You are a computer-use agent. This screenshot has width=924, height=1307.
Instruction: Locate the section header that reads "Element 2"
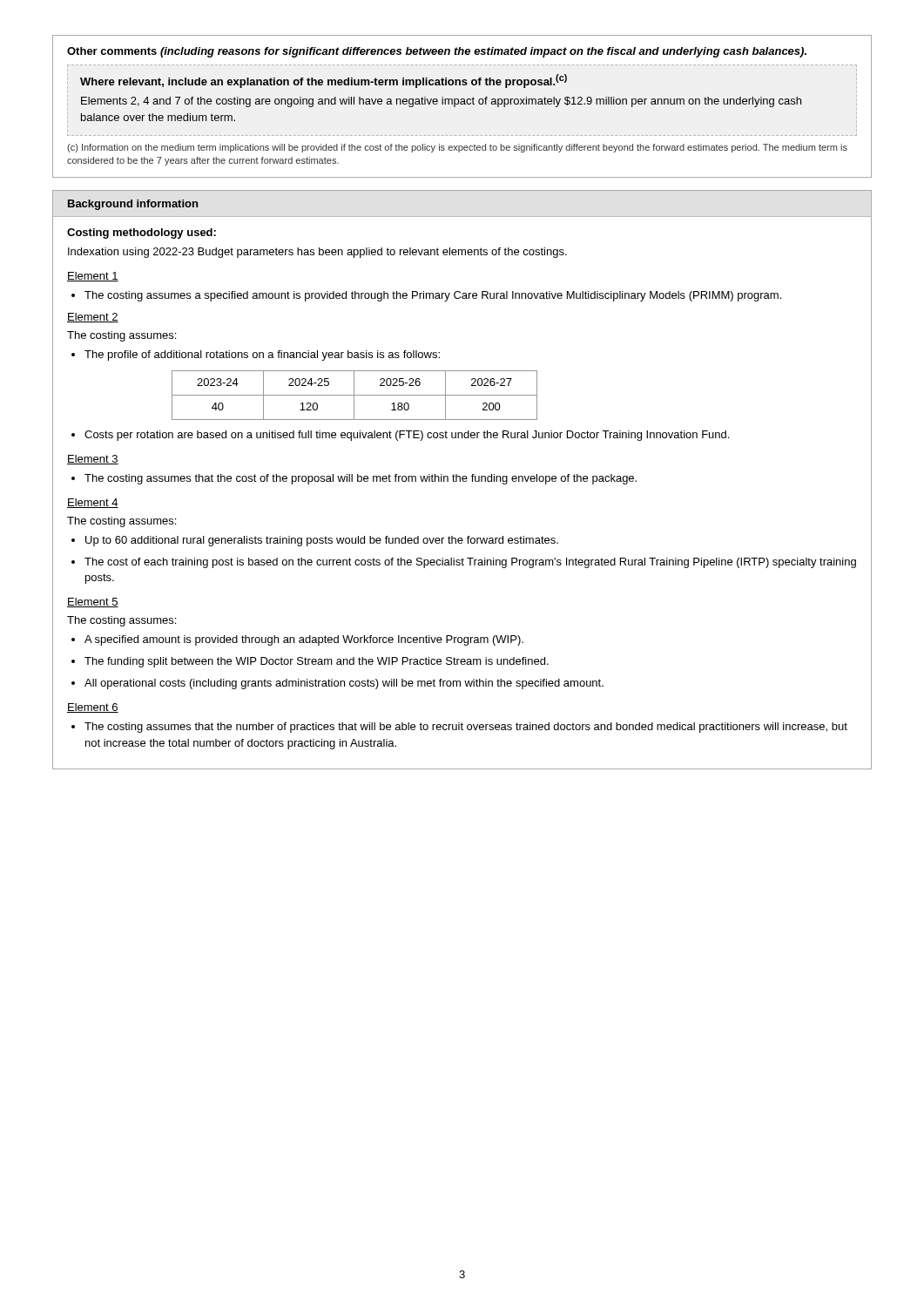93,317
